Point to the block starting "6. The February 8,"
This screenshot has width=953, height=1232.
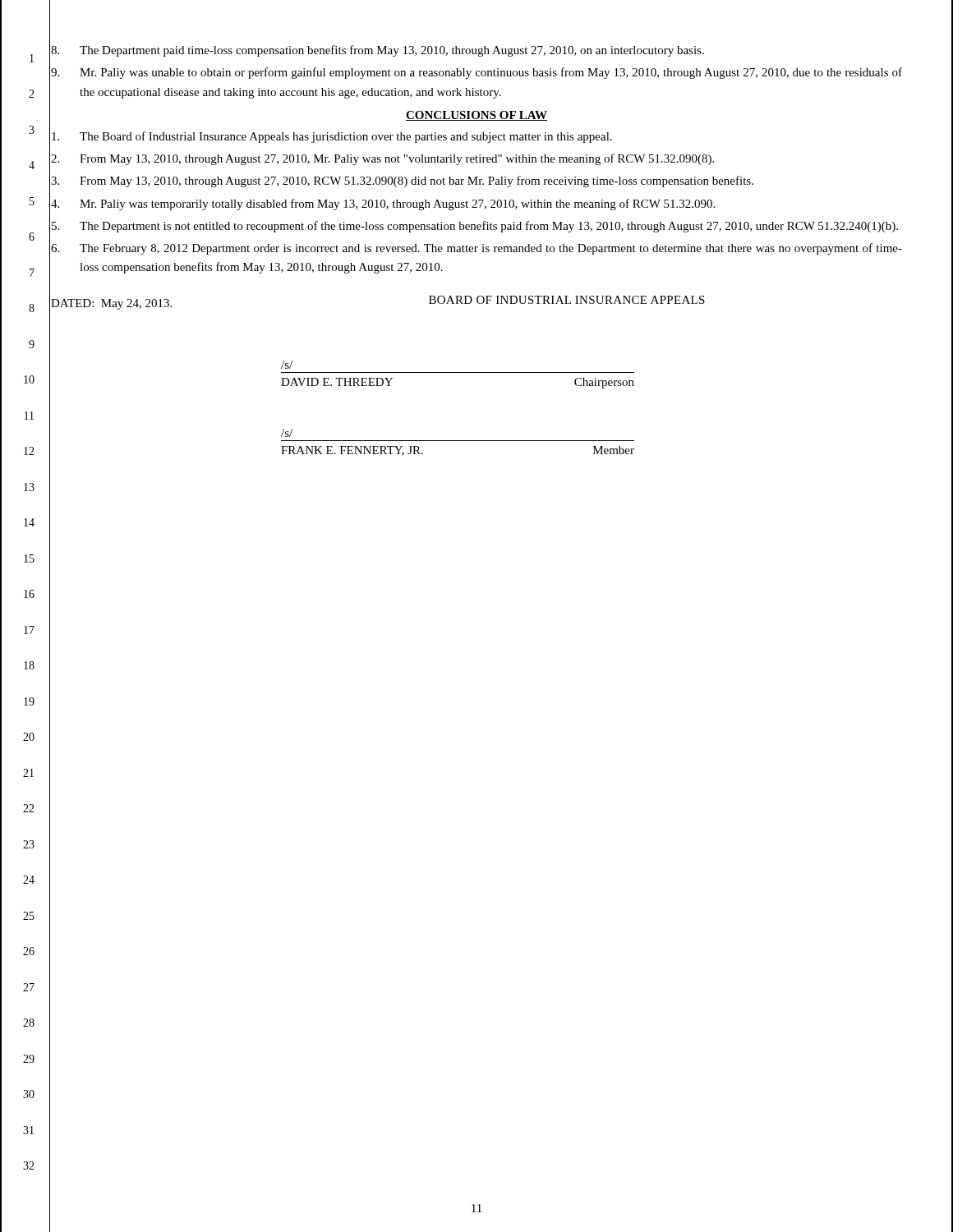click(476, 258)
